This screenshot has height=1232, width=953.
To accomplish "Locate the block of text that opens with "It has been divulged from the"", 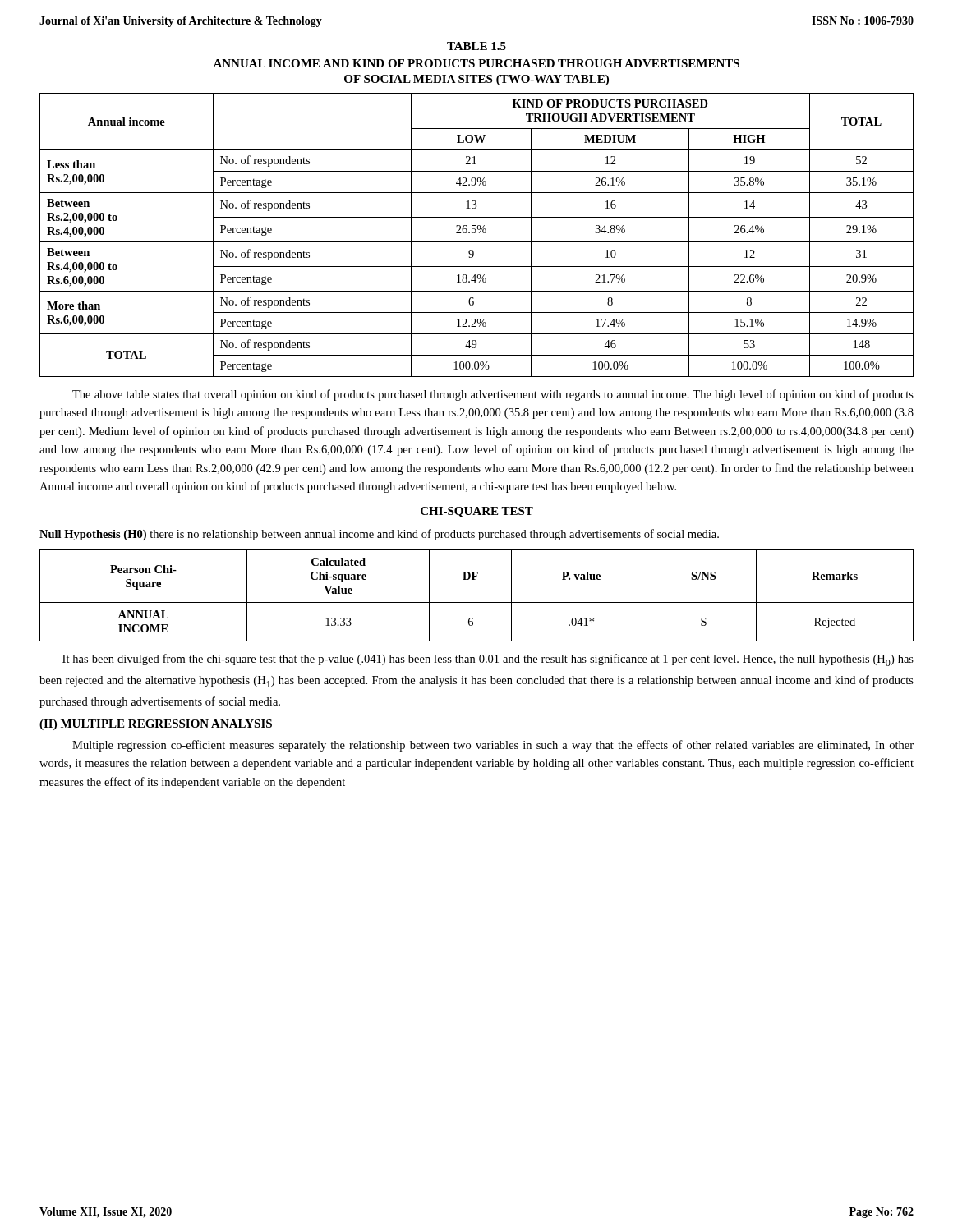I will (x=476, y=680).
